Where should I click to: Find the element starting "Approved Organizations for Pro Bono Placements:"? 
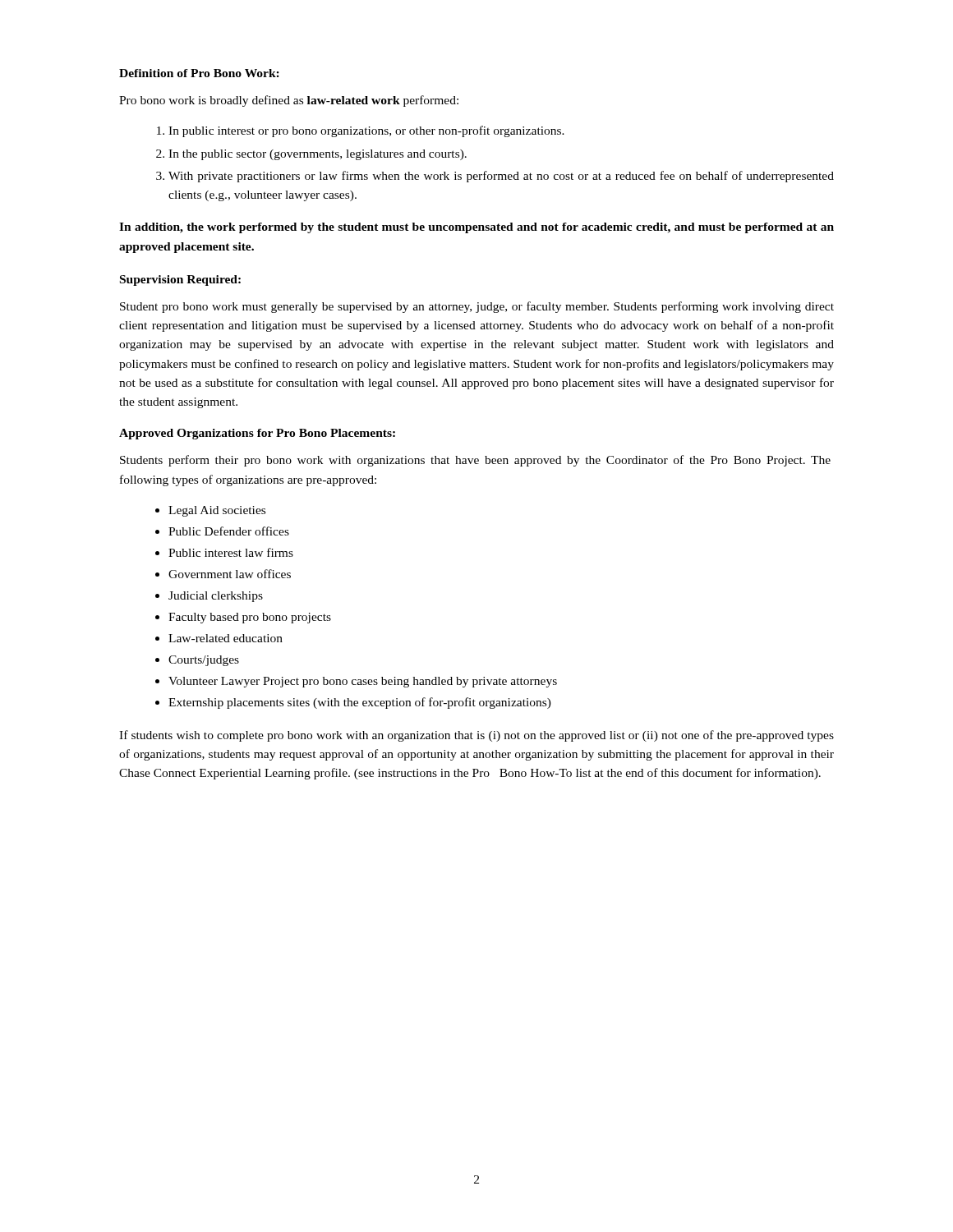[x=258, y=433]
